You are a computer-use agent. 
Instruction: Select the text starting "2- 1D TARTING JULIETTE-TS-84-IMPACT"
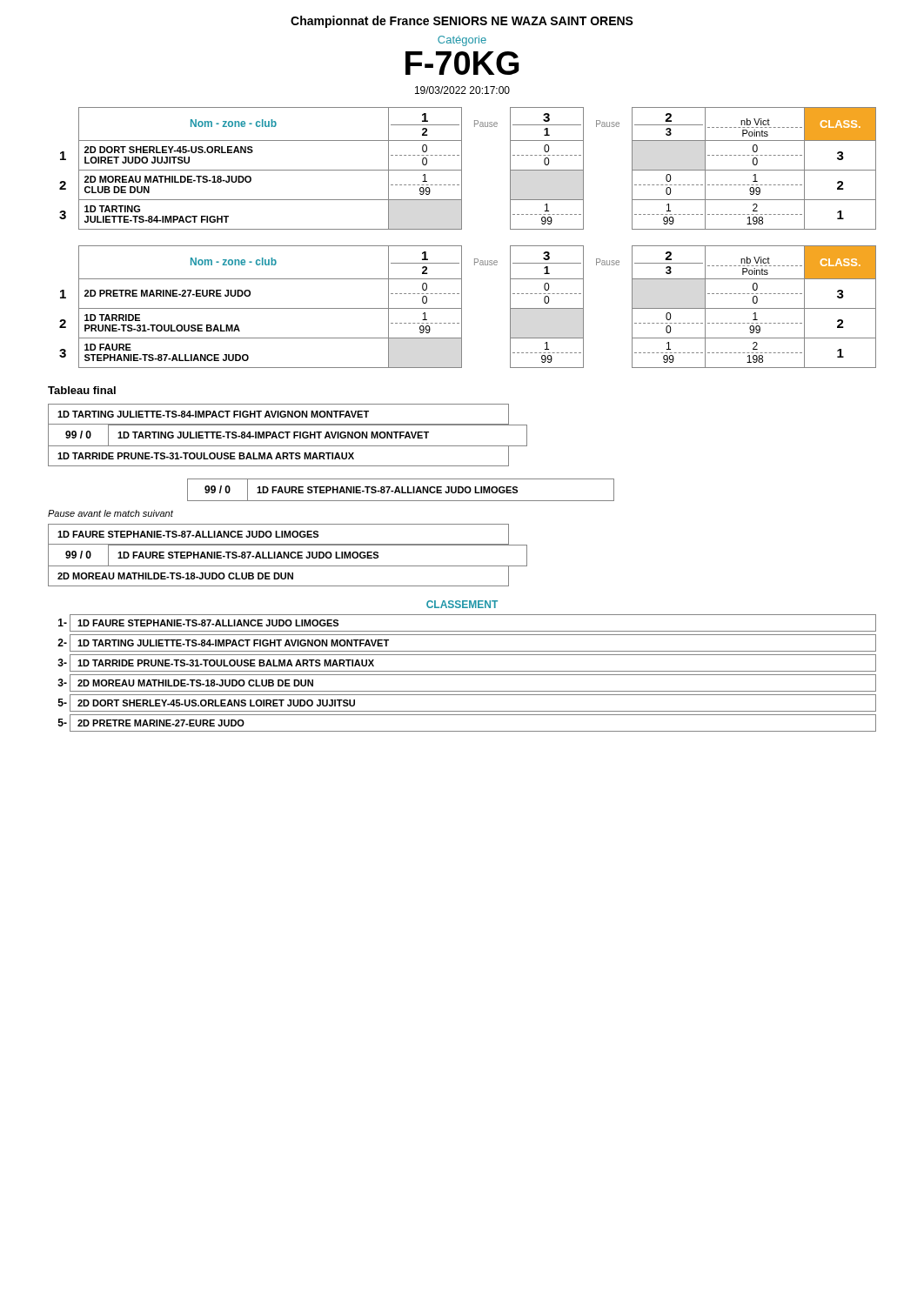pos(462,643)
